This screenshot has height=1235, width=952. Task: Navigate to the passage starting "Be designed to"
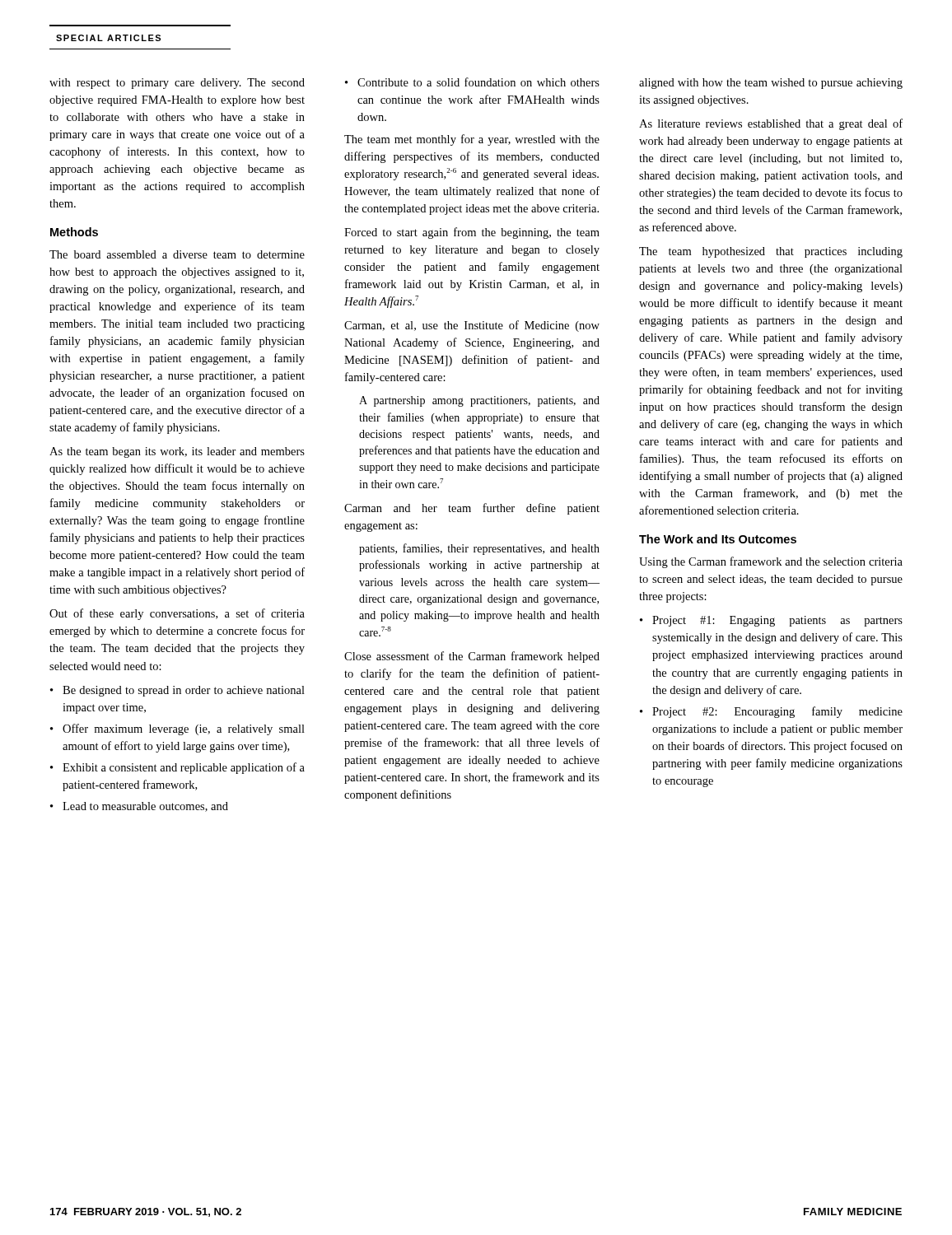pyautogui.click(x=184, y=698)
